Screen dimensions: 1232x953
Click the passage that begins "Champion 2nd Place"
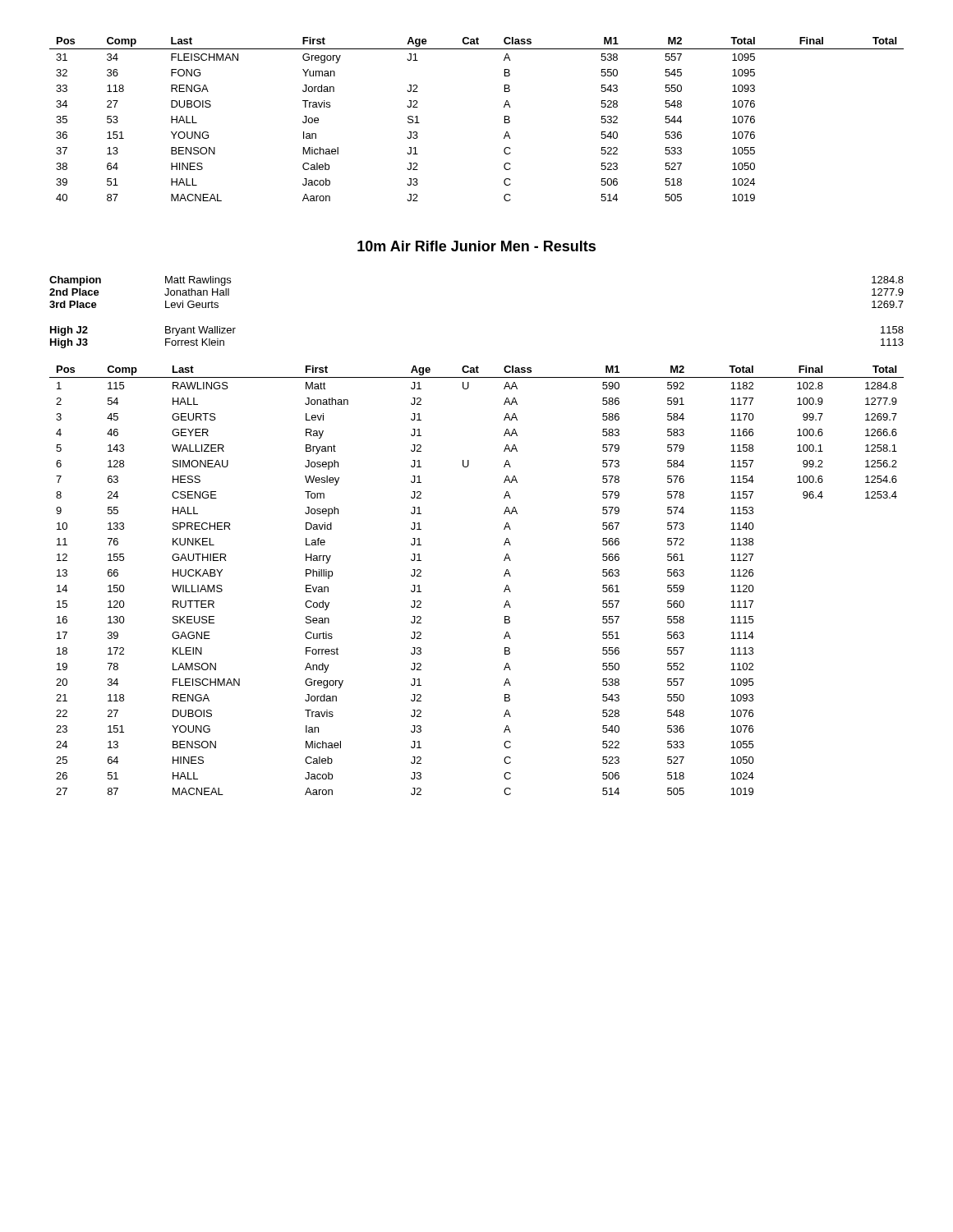pyautogui.click(x=68, y=280)
